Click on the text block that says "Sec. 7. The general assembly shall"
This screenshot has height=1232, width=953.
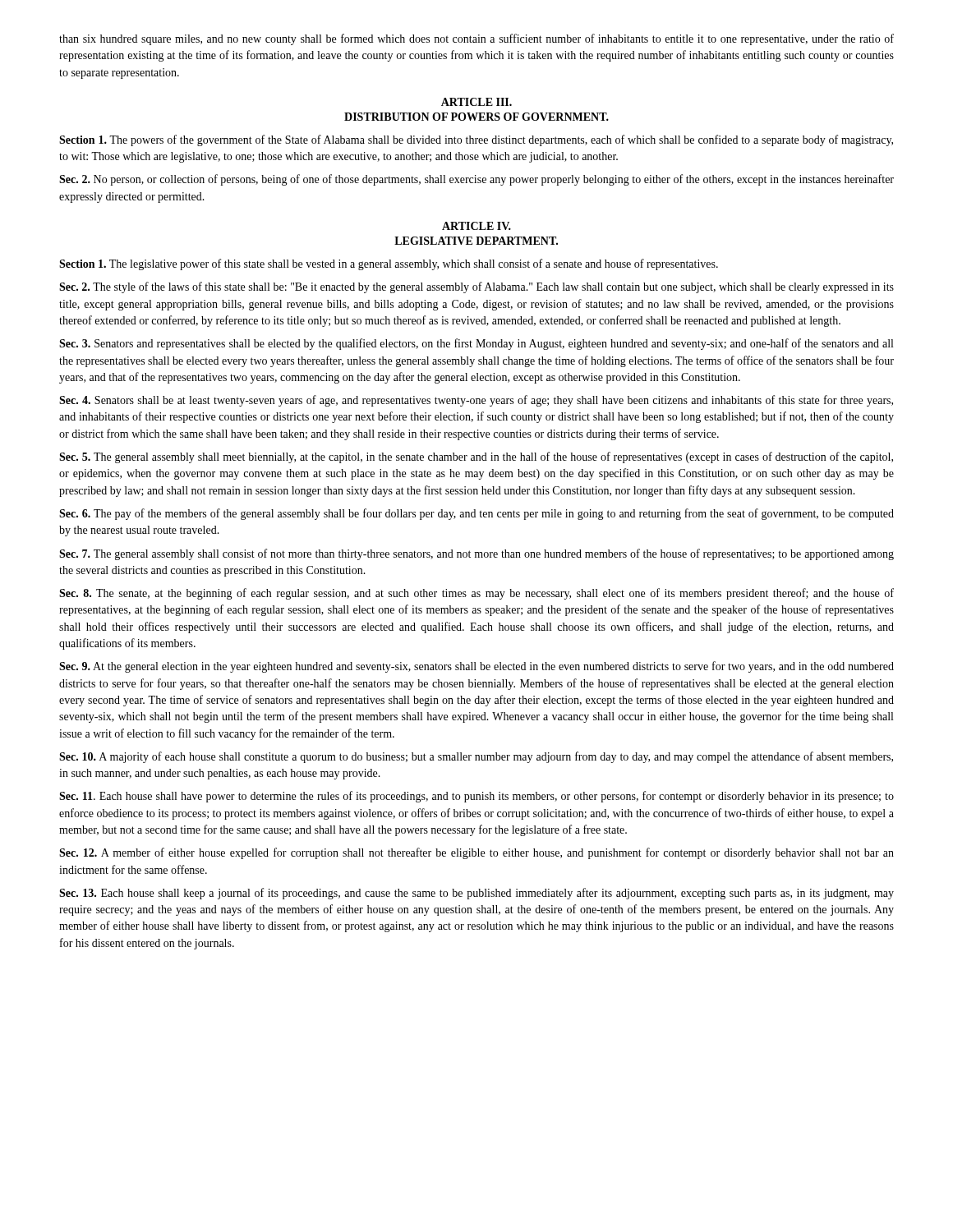click(x=476, y=562)
